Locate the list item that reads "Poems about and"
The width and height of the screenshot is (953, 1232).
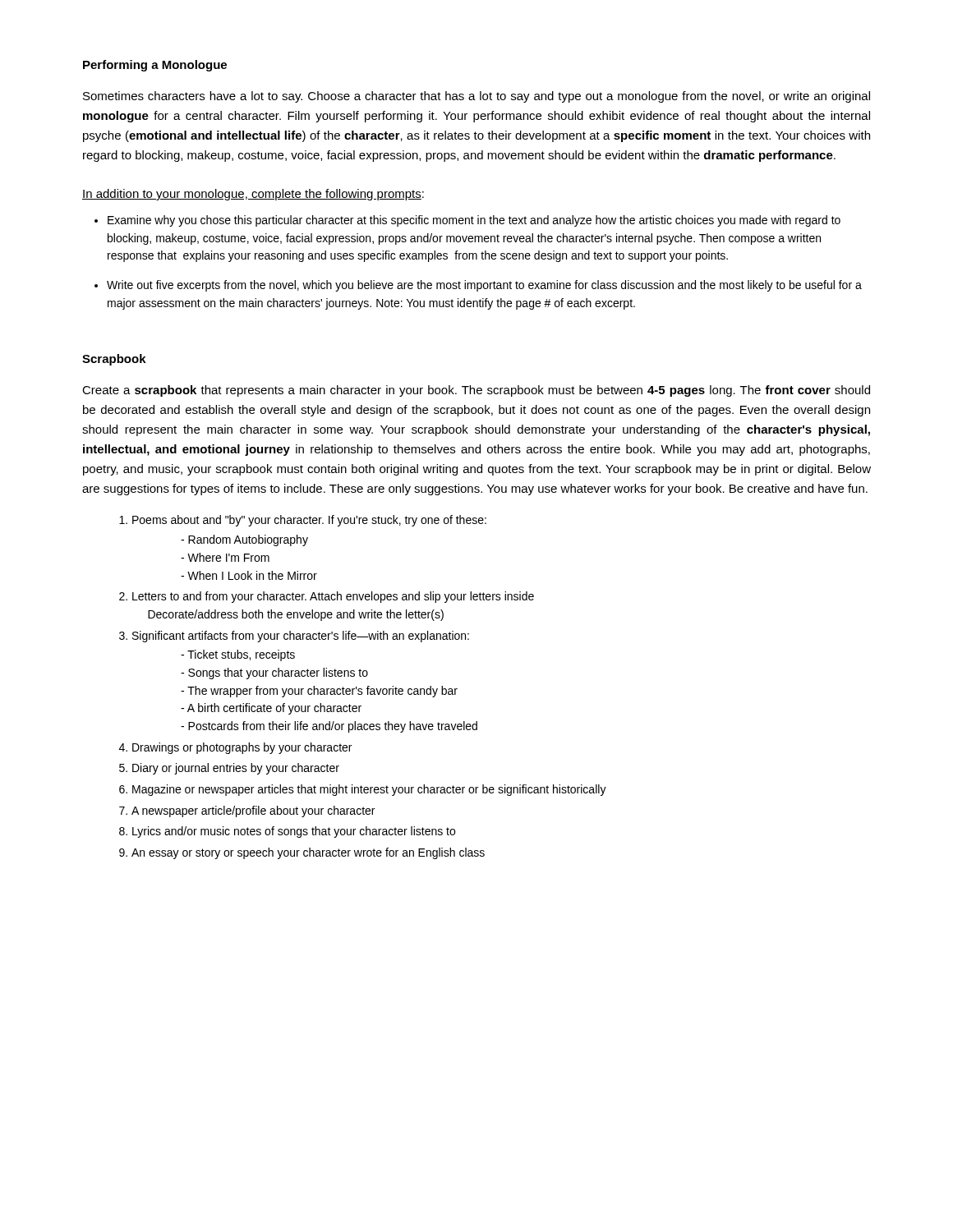click(309, 521)
